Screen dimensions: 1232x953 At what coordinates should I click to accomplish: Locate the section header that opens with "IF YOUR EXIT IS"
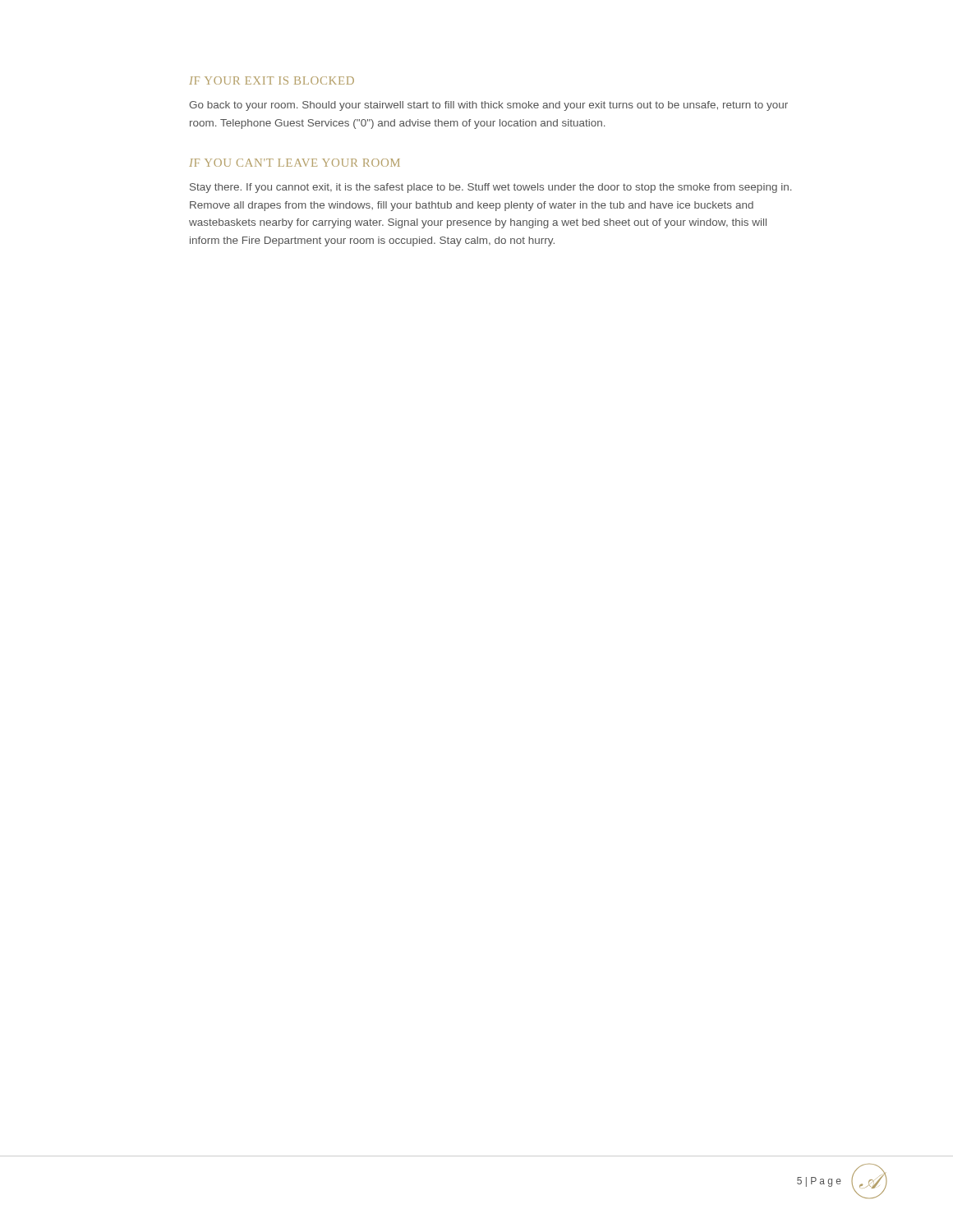(x=272, y=81)
